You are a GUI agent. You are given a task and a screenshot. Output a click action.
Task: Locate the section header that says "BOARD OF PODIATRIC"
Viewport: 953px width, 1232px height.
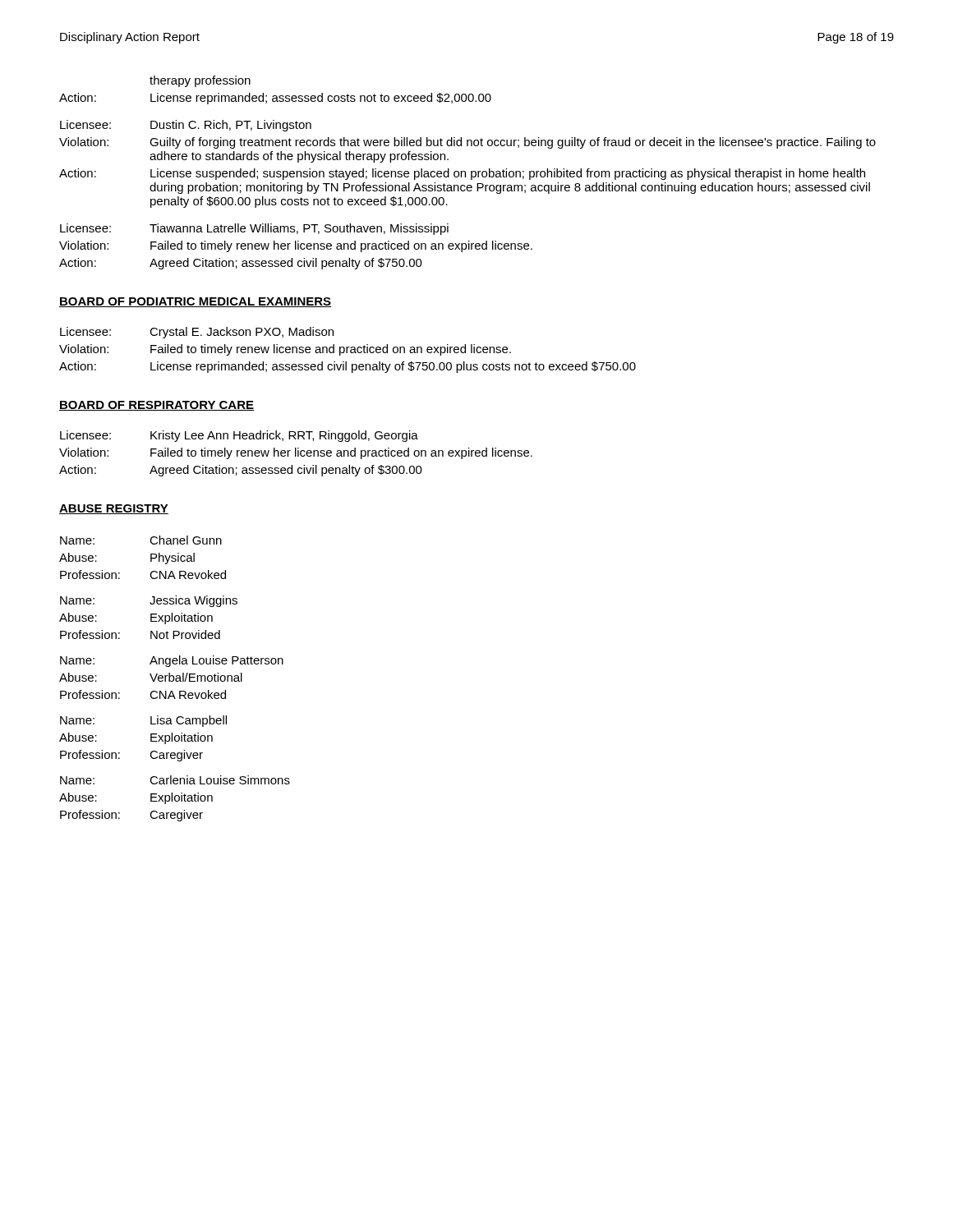point(195,301)
